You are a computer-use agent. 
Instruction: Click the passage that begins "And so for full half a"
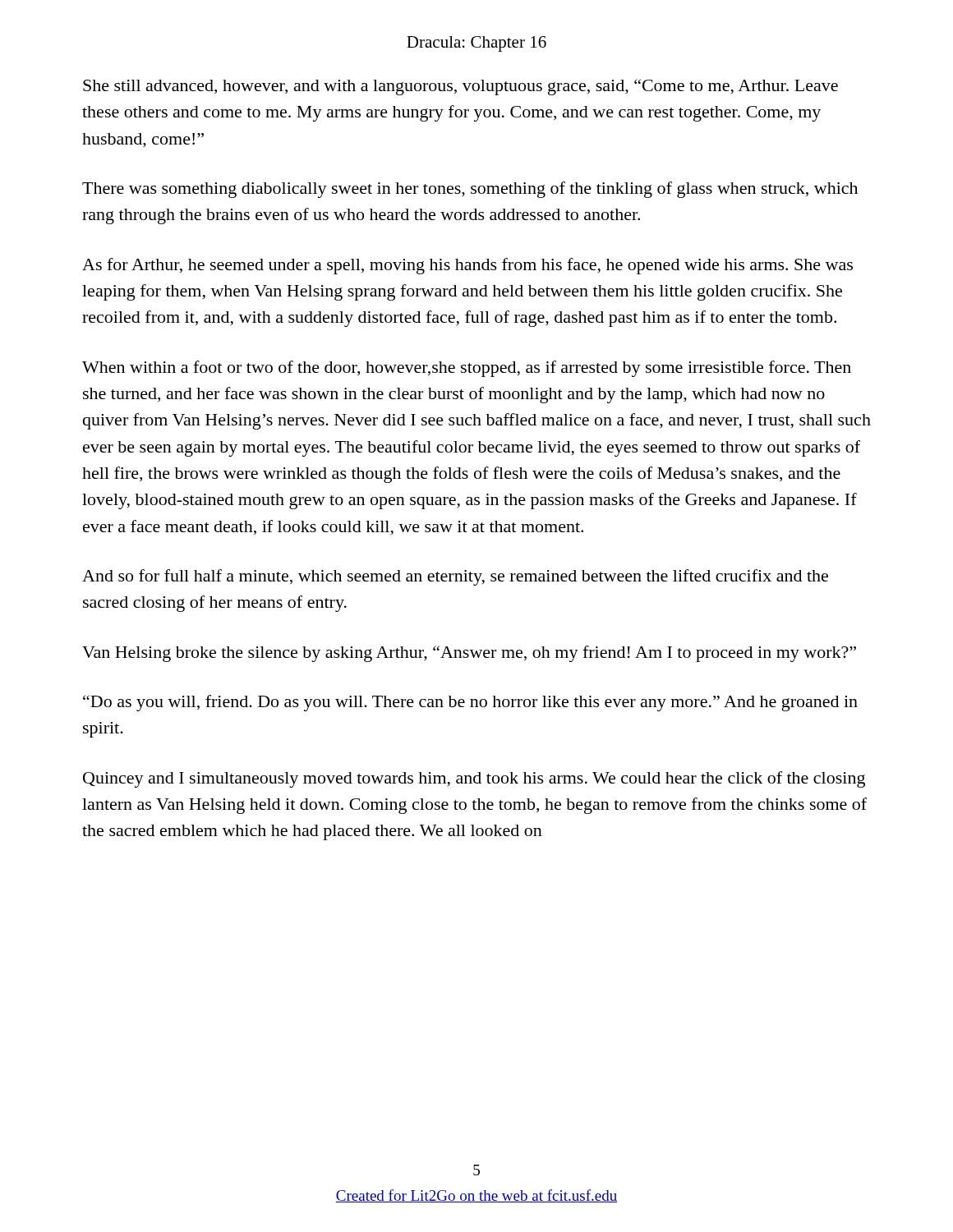tap(455, 589)
